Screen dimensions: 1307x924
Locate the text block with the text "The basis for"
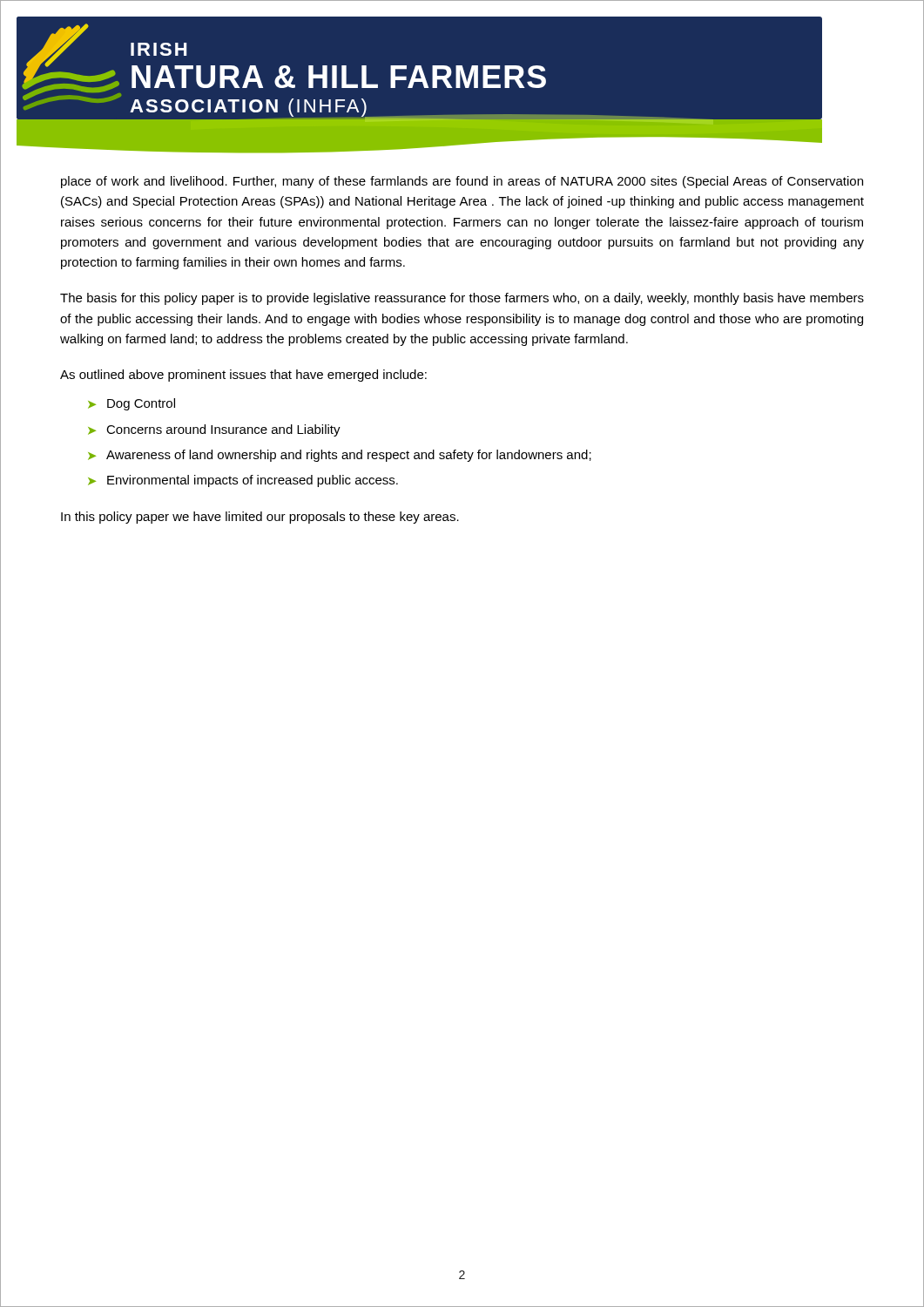(x=462, y=318)
